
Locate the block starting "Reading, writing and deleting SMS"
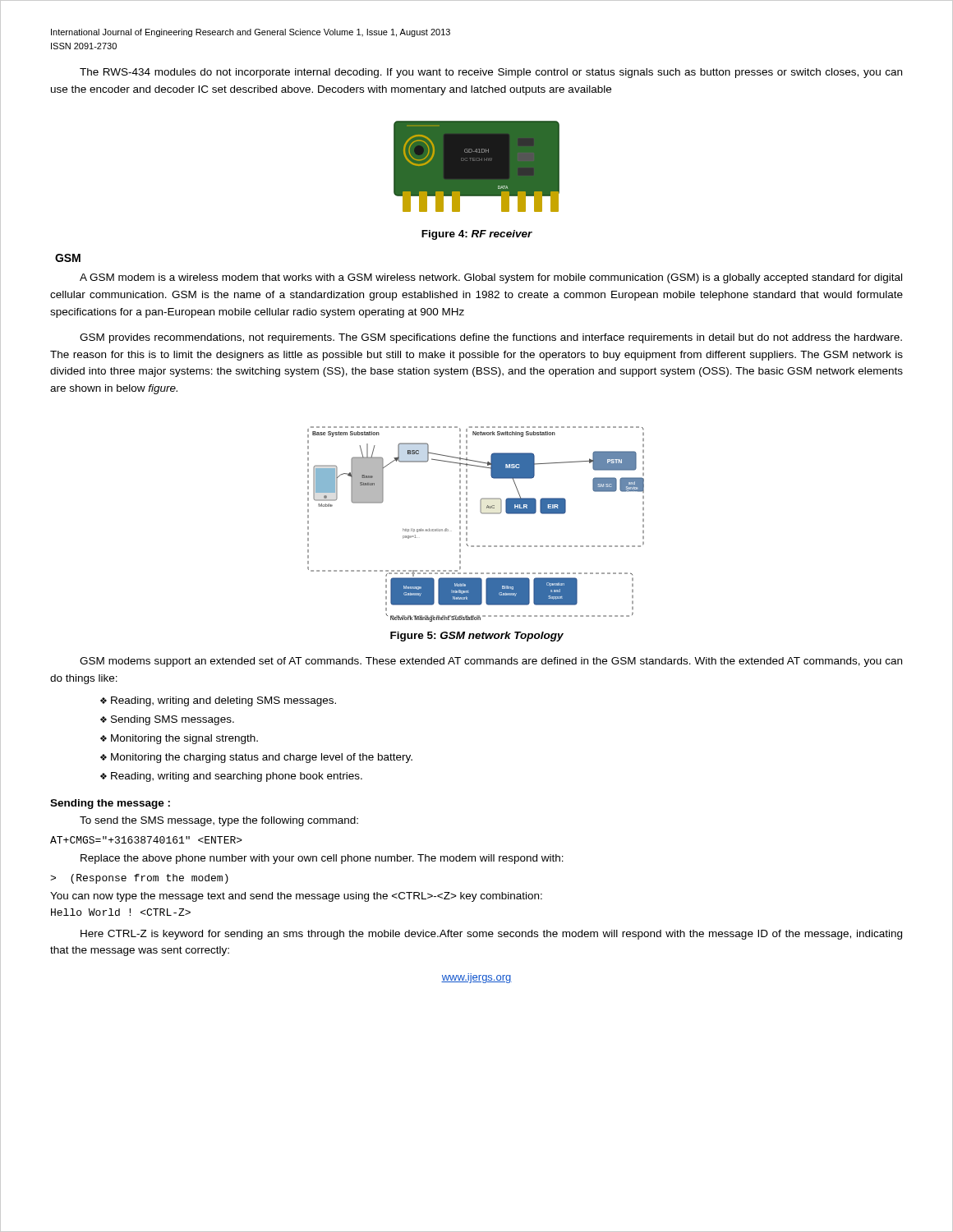point(224,700)
